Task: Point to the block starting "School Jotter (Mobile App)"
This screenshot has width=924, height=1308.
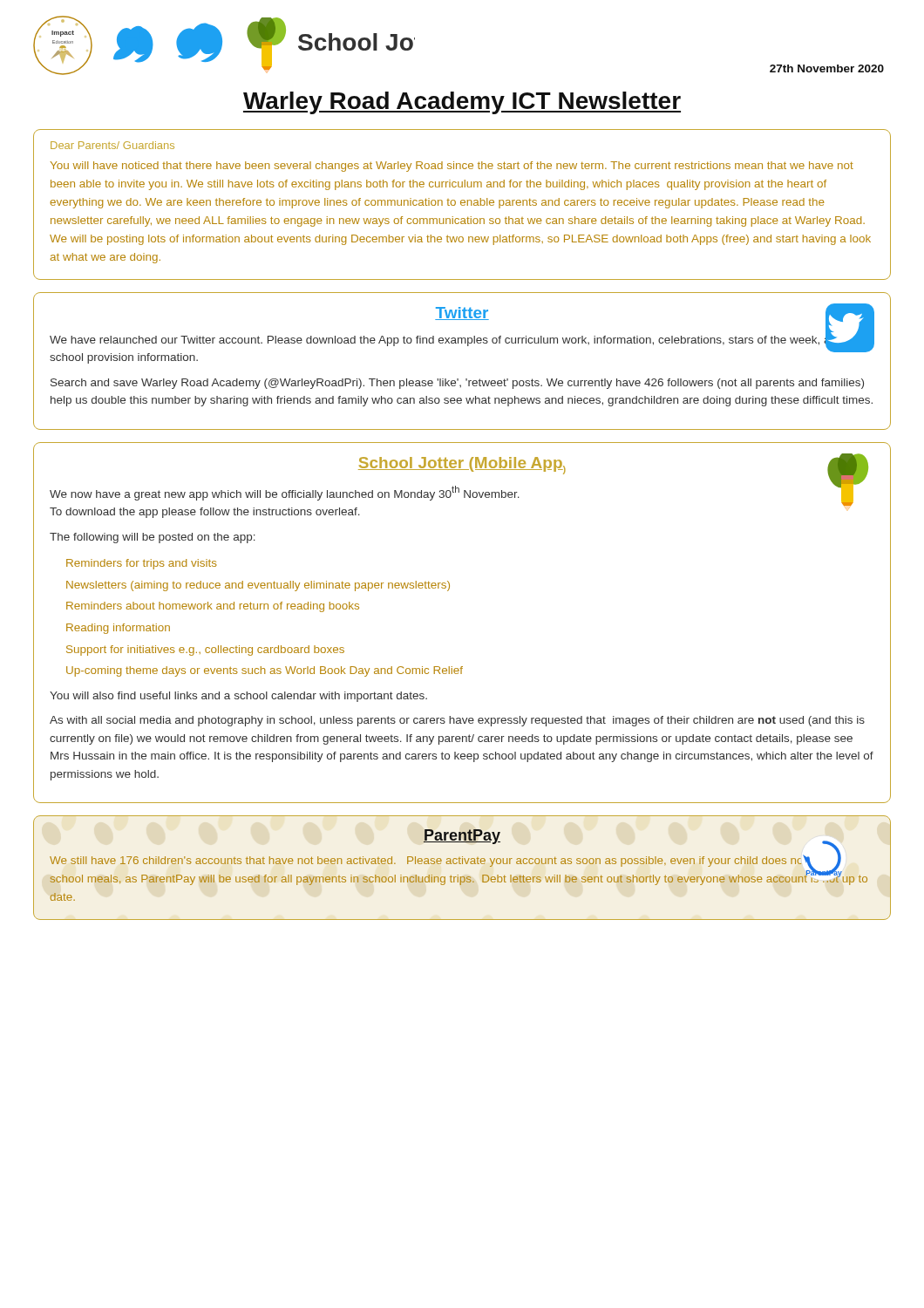Action: pos(462,463)
